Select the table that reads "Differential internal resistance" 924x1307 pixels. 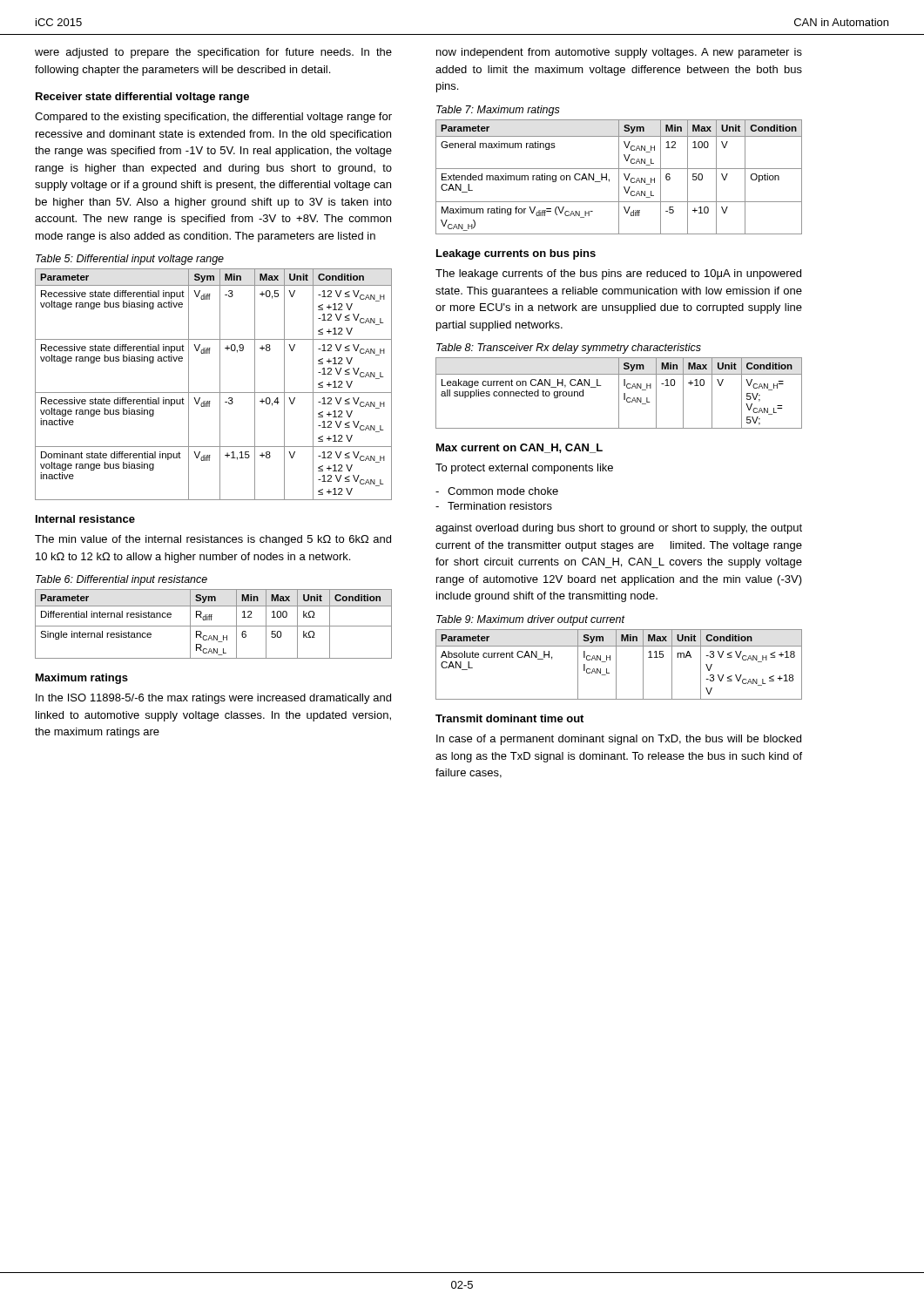coord(213,624)
